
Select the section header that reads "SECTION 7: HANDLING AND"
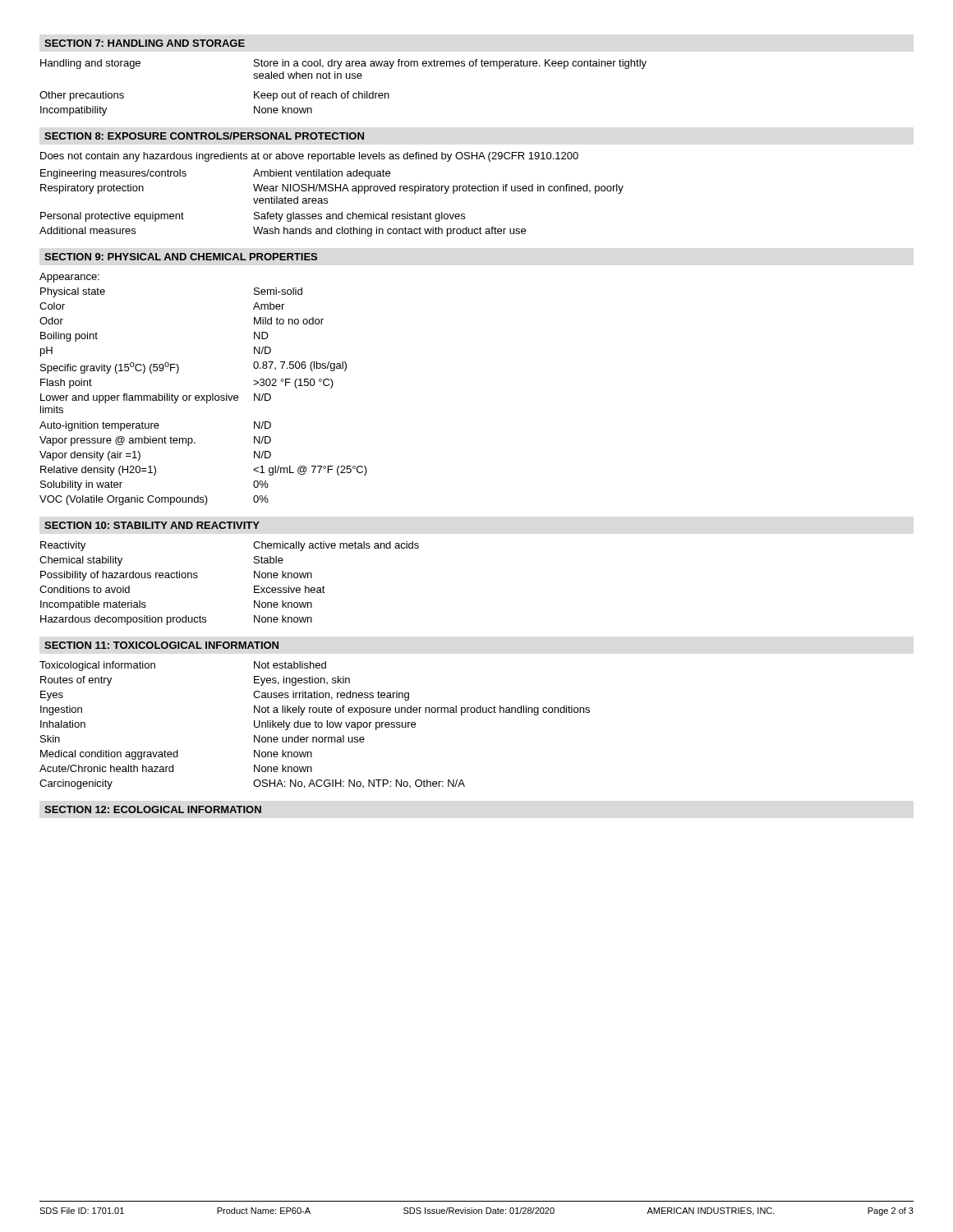(145, 43)
